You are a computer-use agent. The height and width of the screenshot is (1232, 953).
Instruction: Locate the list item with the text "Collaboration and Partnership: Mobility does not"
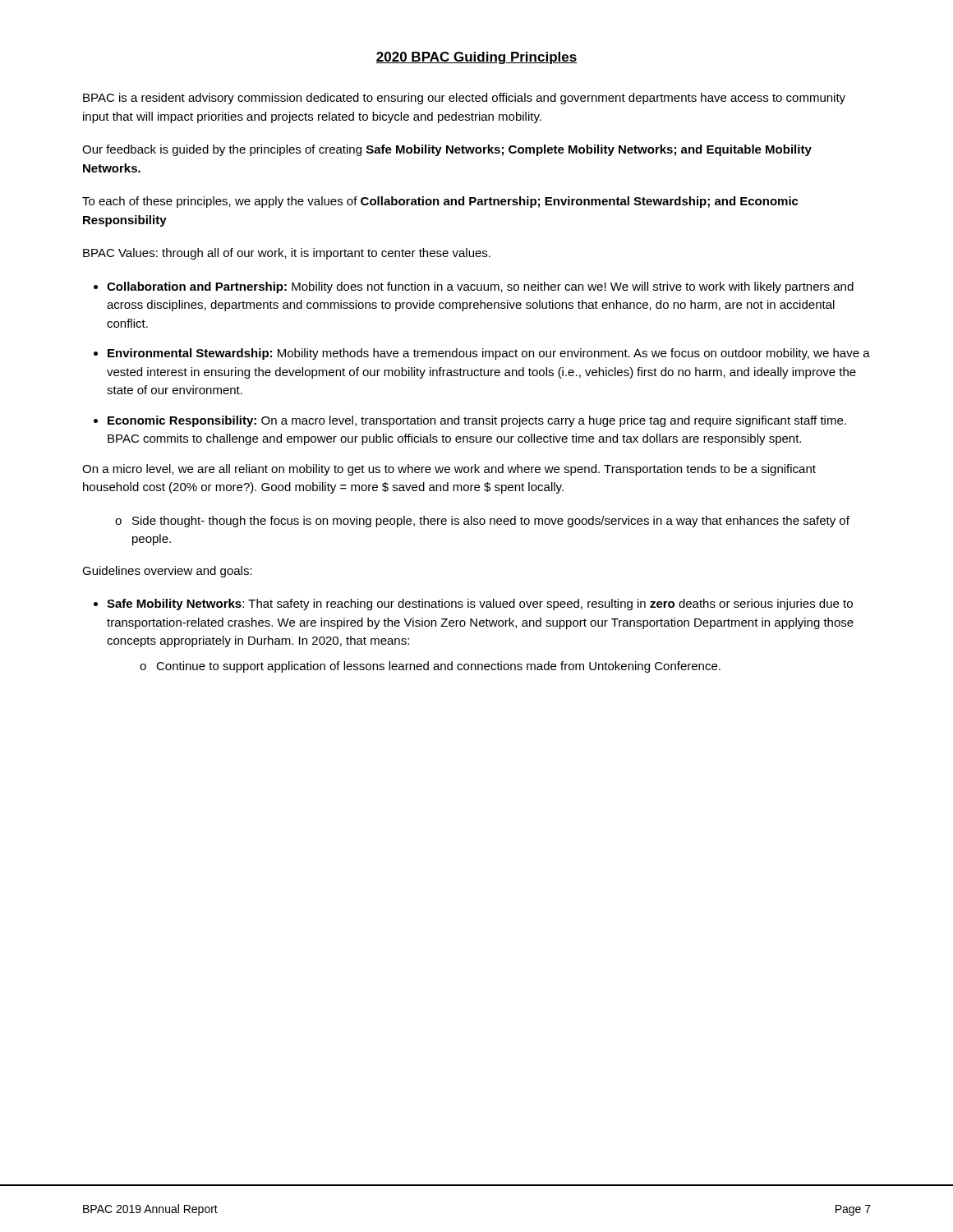pos(476,305)
